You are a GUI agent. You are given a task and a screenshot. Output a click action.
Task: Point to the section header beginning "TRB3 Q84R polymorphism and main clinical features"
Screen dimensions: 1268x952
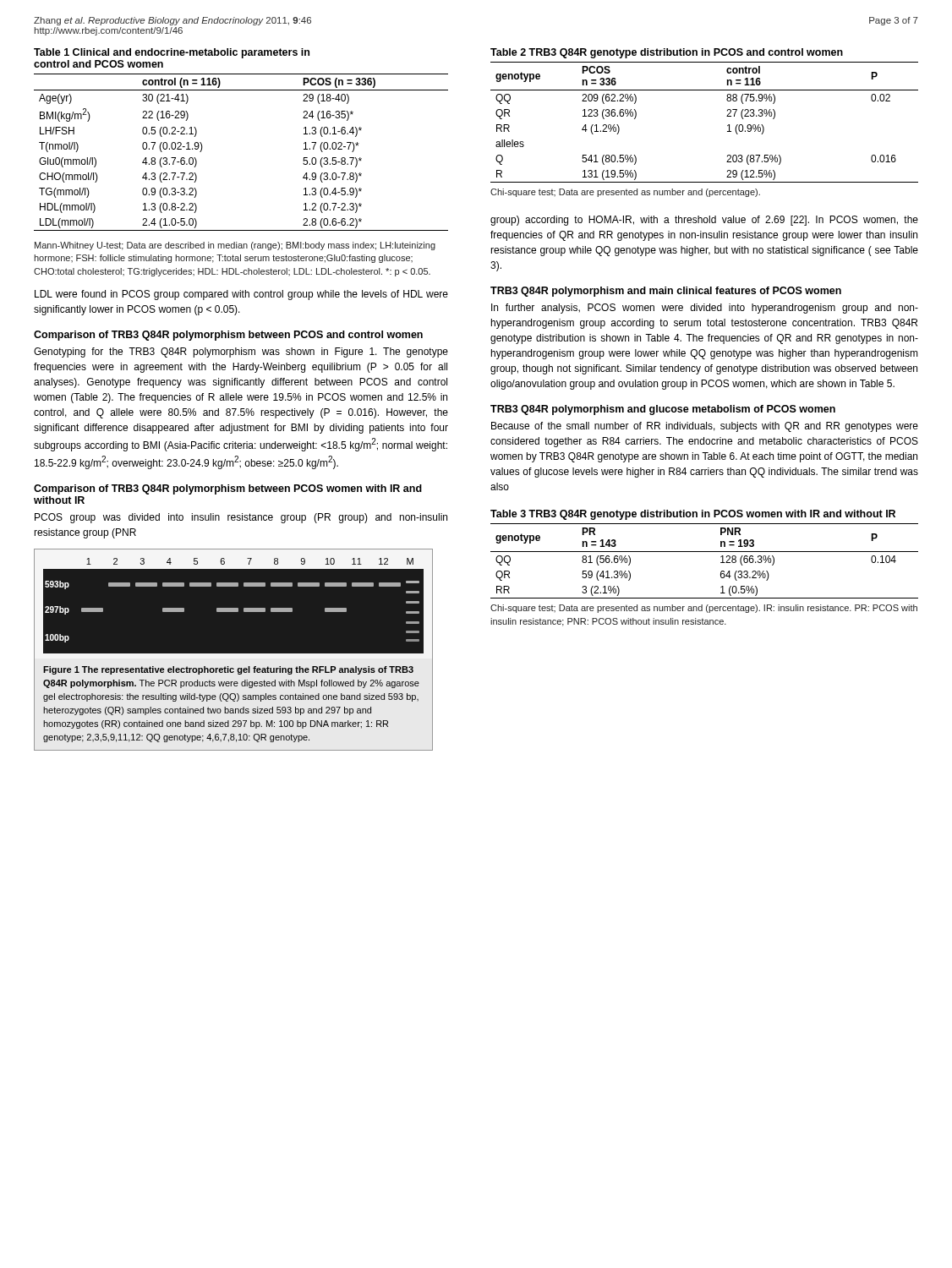pos(666,291)
